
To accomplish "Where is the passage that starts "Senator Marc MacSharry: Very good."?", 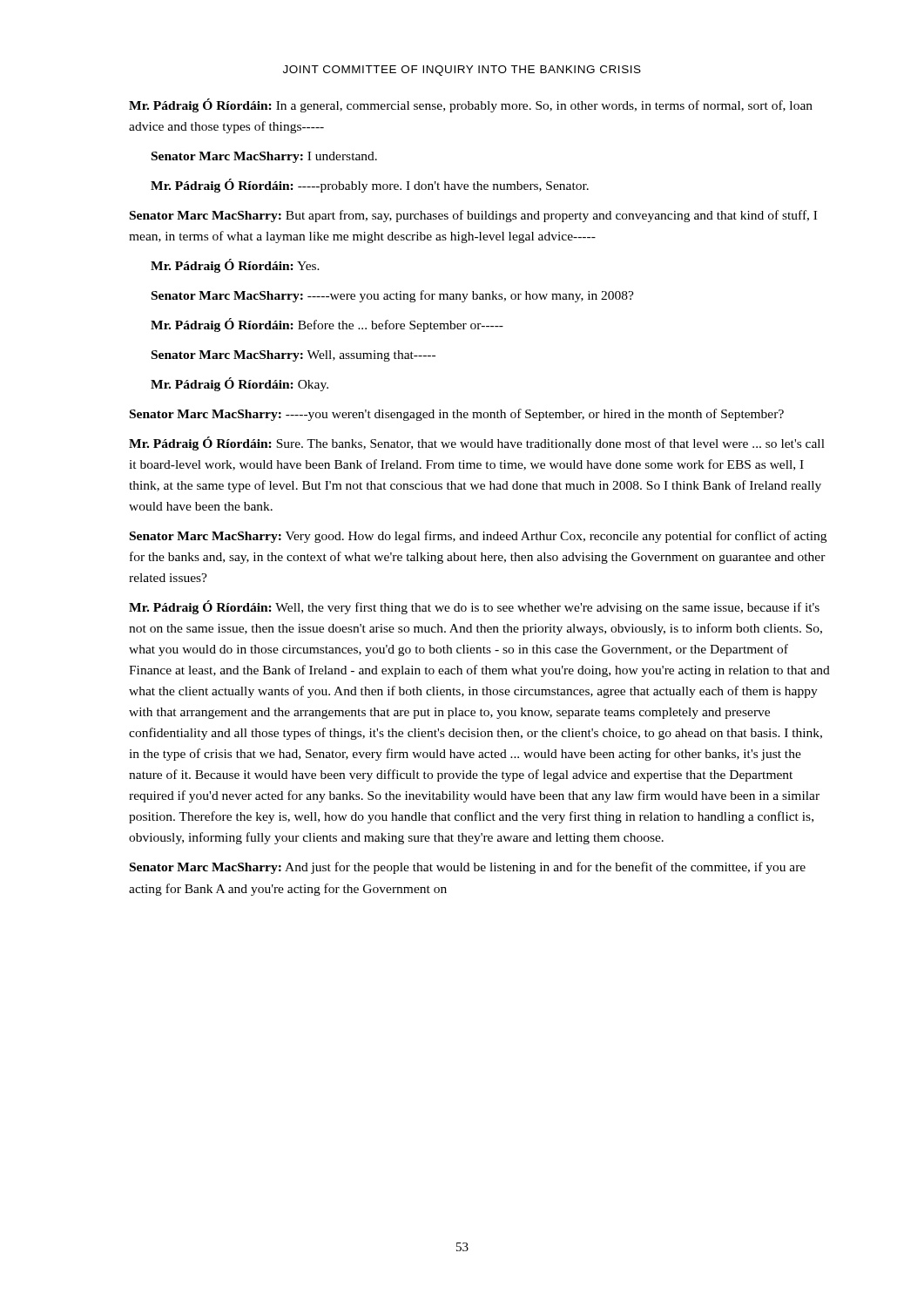I will coord(478,557).
